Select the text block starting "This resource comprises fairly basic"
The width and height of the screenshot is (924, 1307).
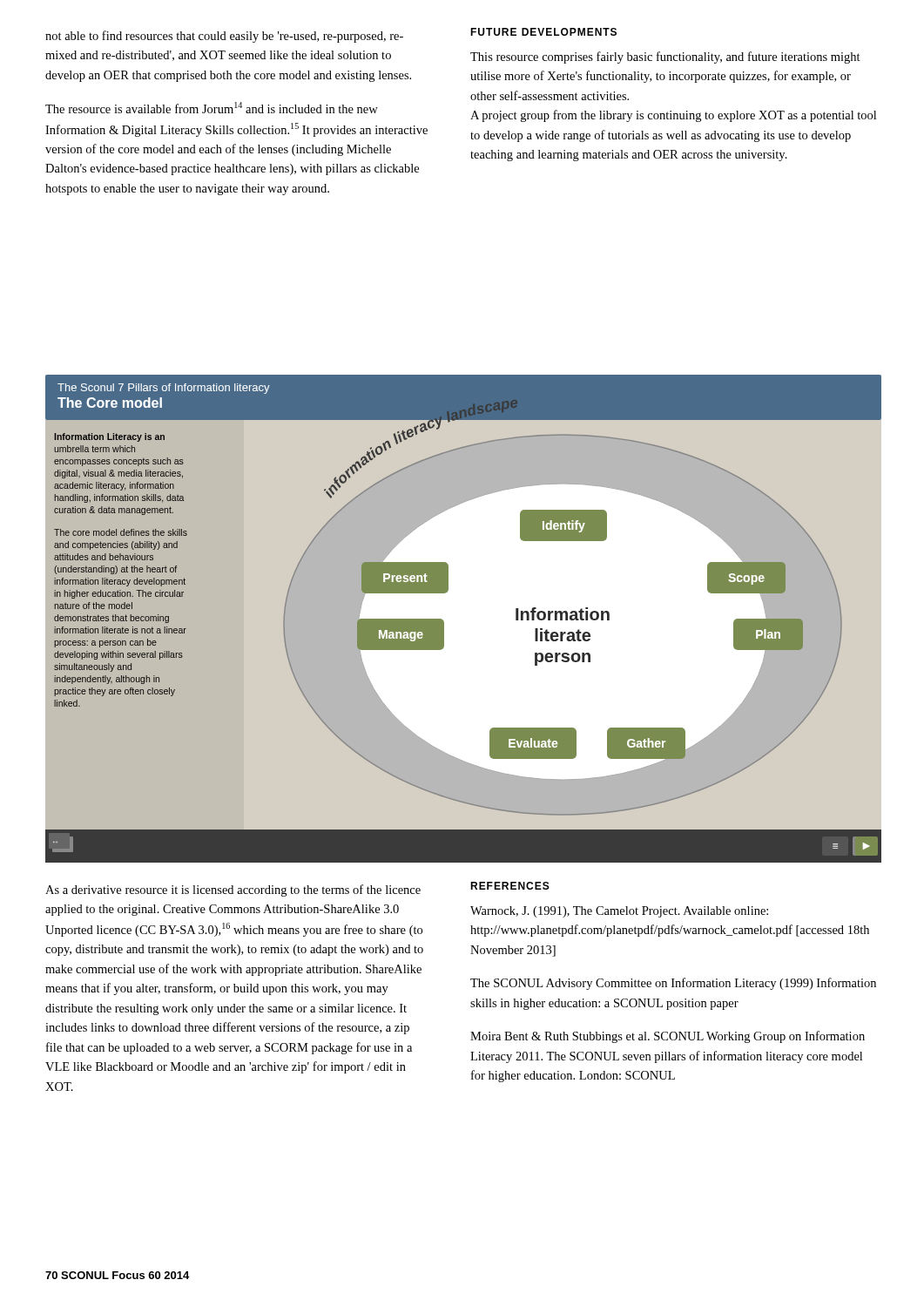pos(674,106)
